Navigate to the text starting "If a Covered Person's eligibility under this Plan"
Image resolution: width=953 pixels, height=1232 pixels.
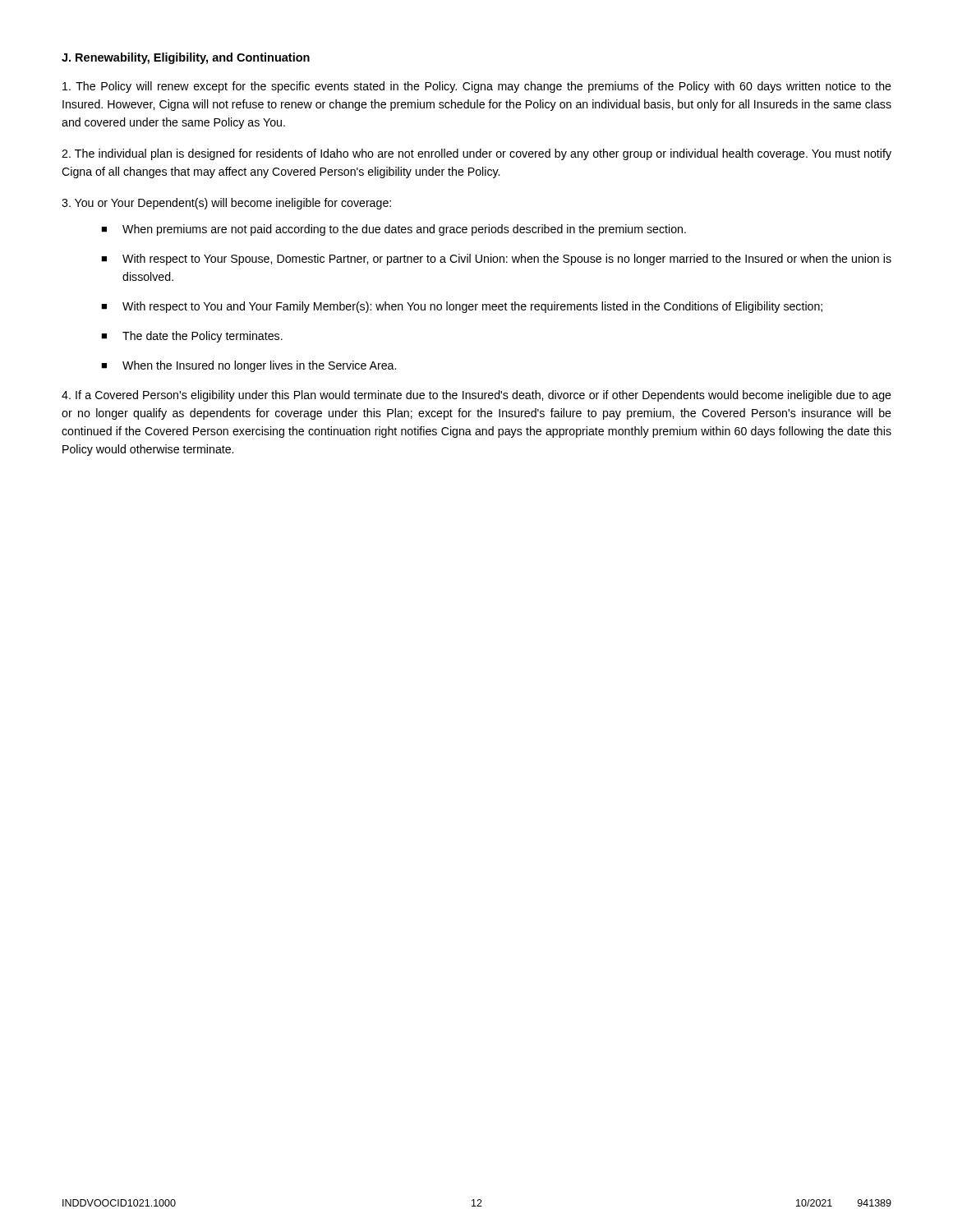tap(476, 422)
